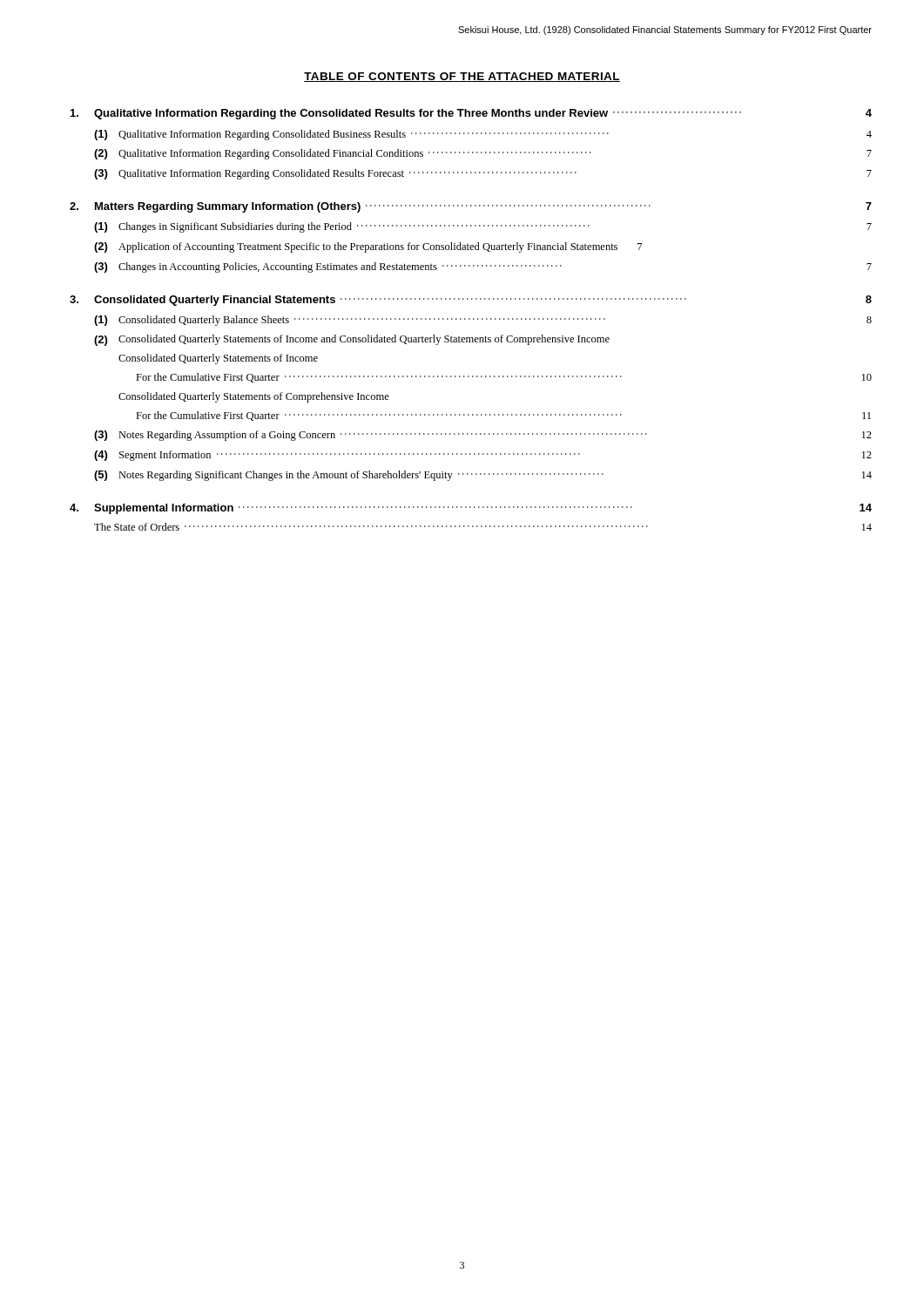Point to the block beginning "(1) Changes in"
Screen dimensions: 1307x924
coord(483,227)
